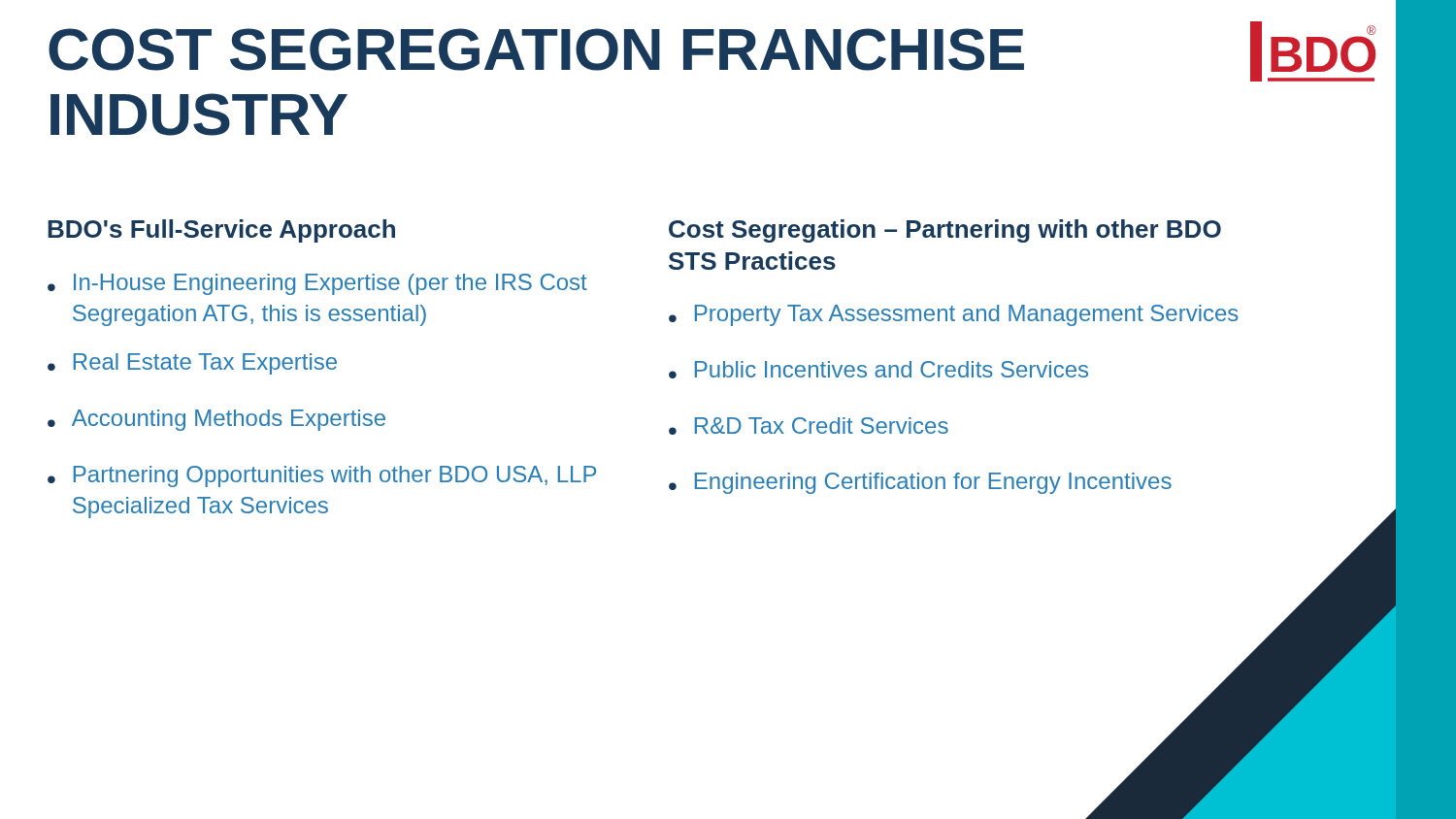Locate the region starting "• In-House Engineering Expertise (per the"

pos(328,298)
